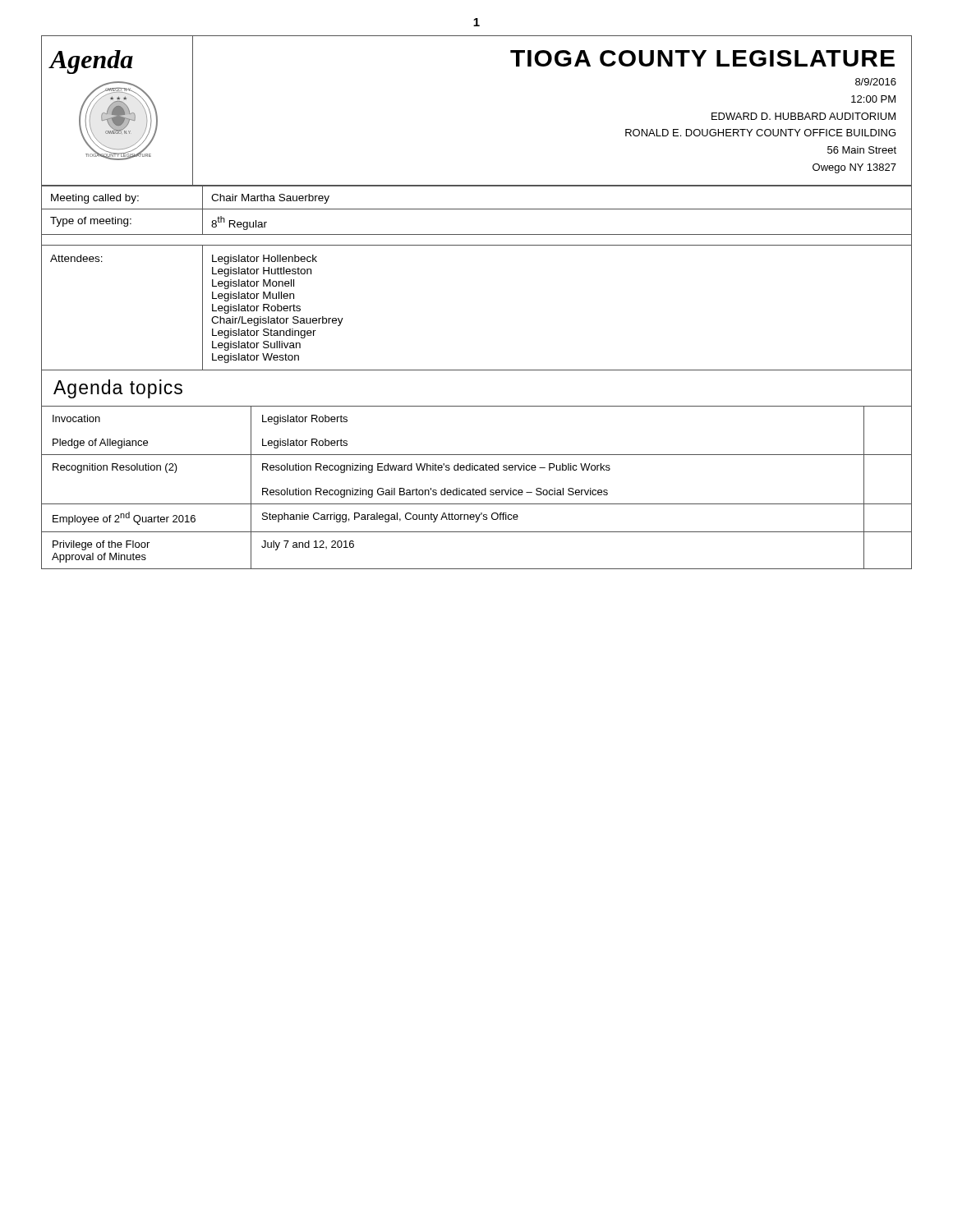Locate the block of text that opens with "Pledge of Allegiance"
Image resolution: width=953 pixels, height=1232 pixels.
click(x=476, y=443)
